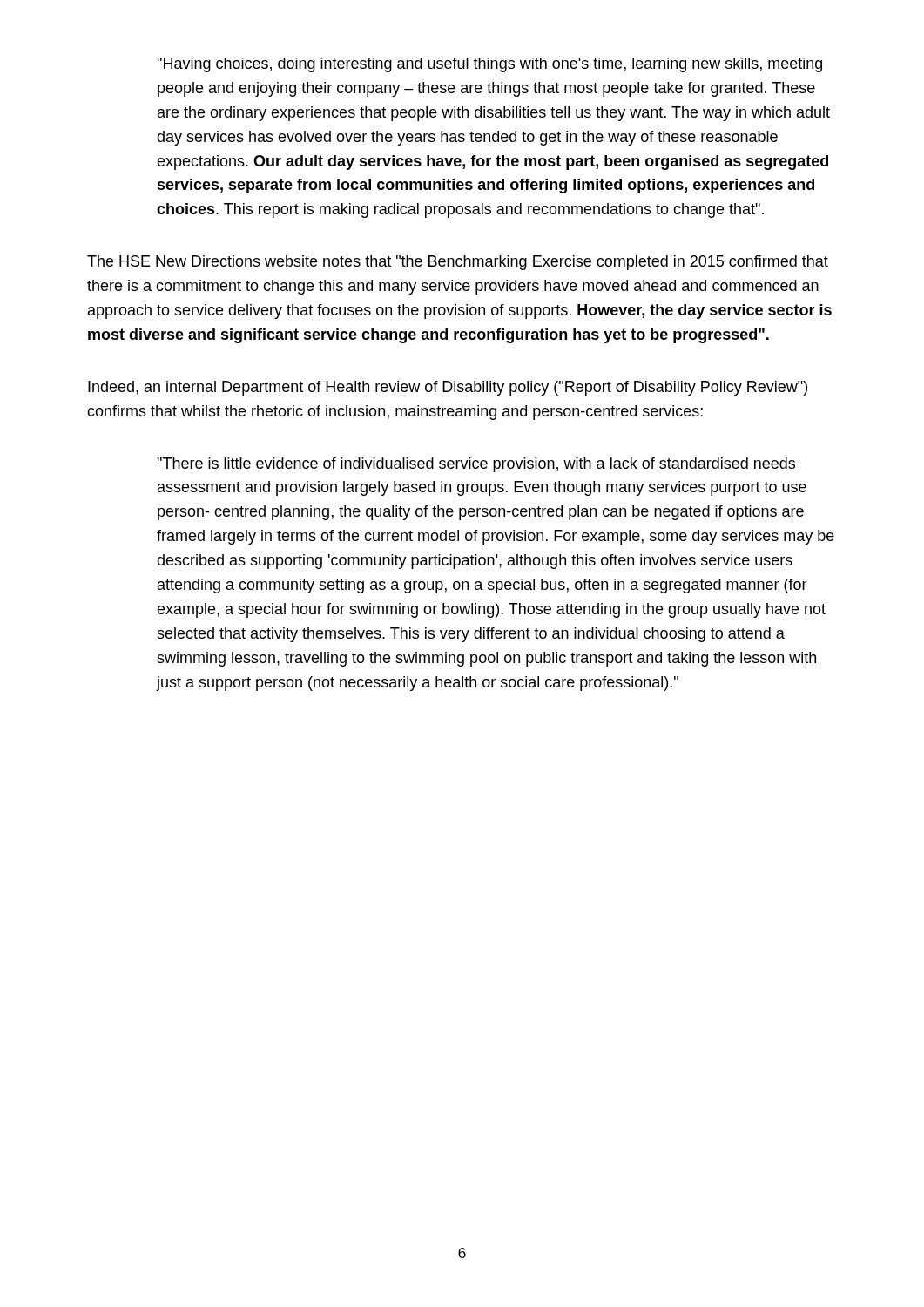Click on the text block containing ""There is little evidence of individualised service provision,"
The width and height of the screenshot is (924, 1307).
(497, 573)
